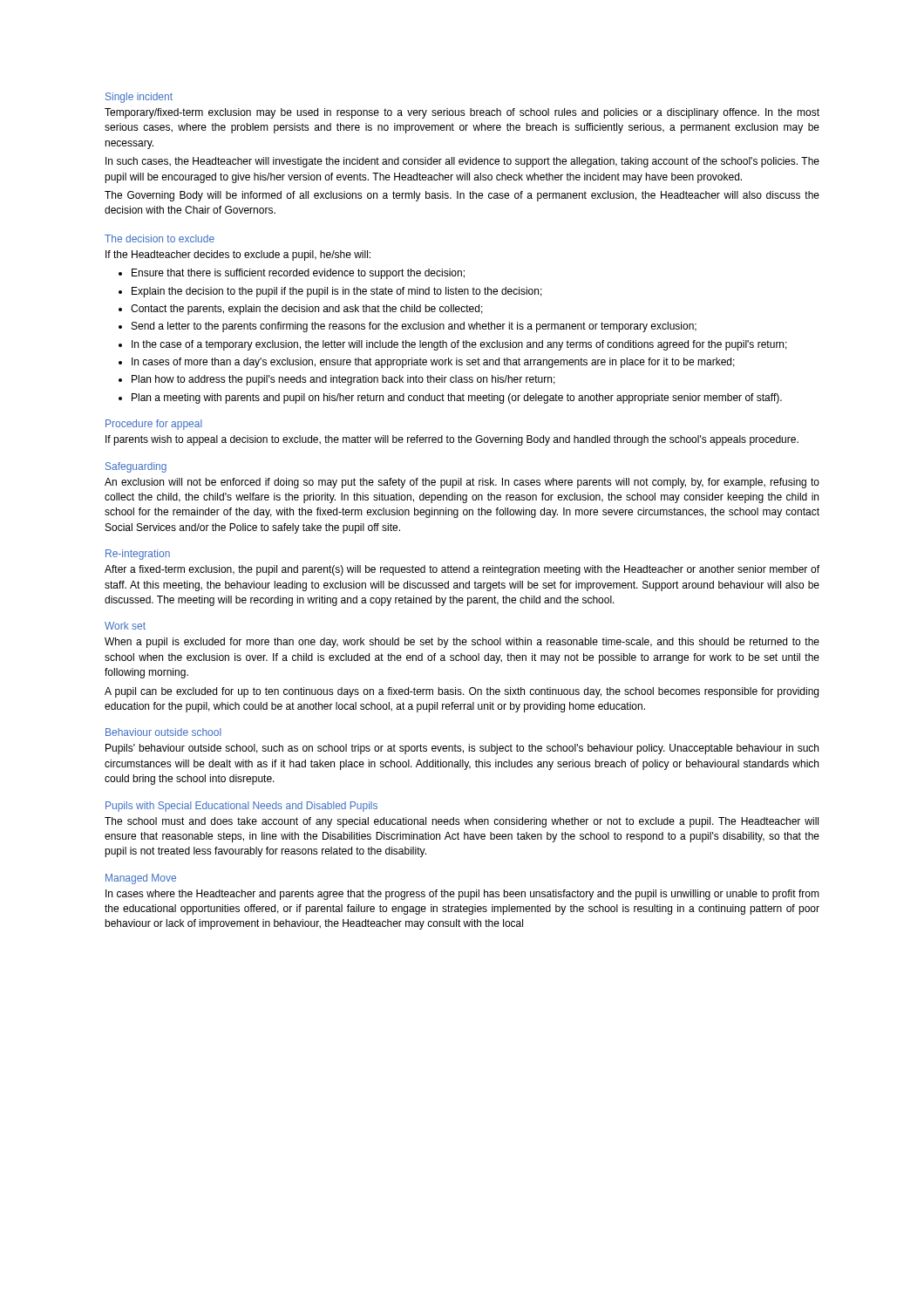Locate the block of text that opens with "An exclusion will not be enforced if doing"
Screen dimensions: 1308x924
[x=462, y=505]
